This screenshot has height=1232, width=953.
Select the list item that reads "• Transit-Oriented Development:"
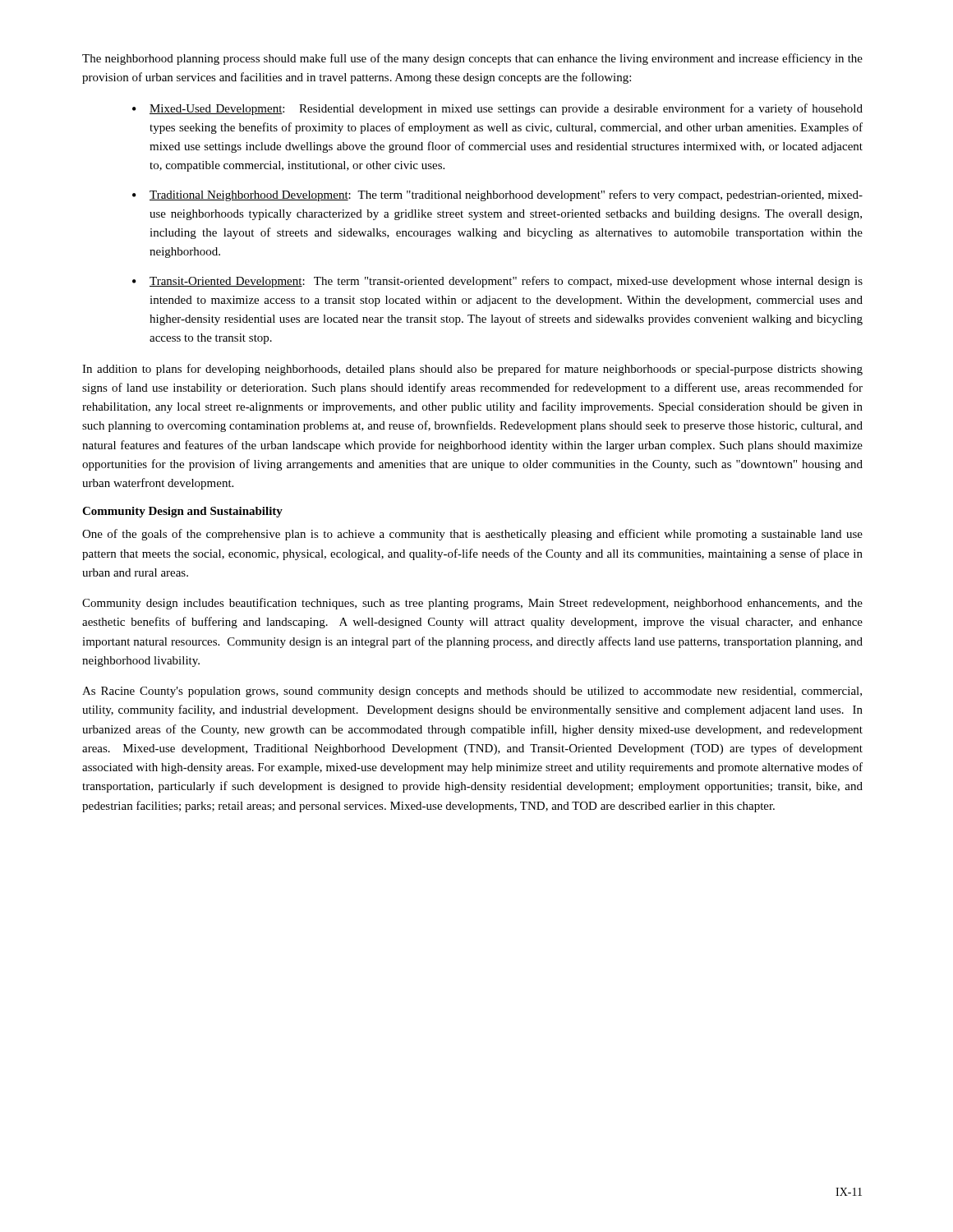(497, 310)
